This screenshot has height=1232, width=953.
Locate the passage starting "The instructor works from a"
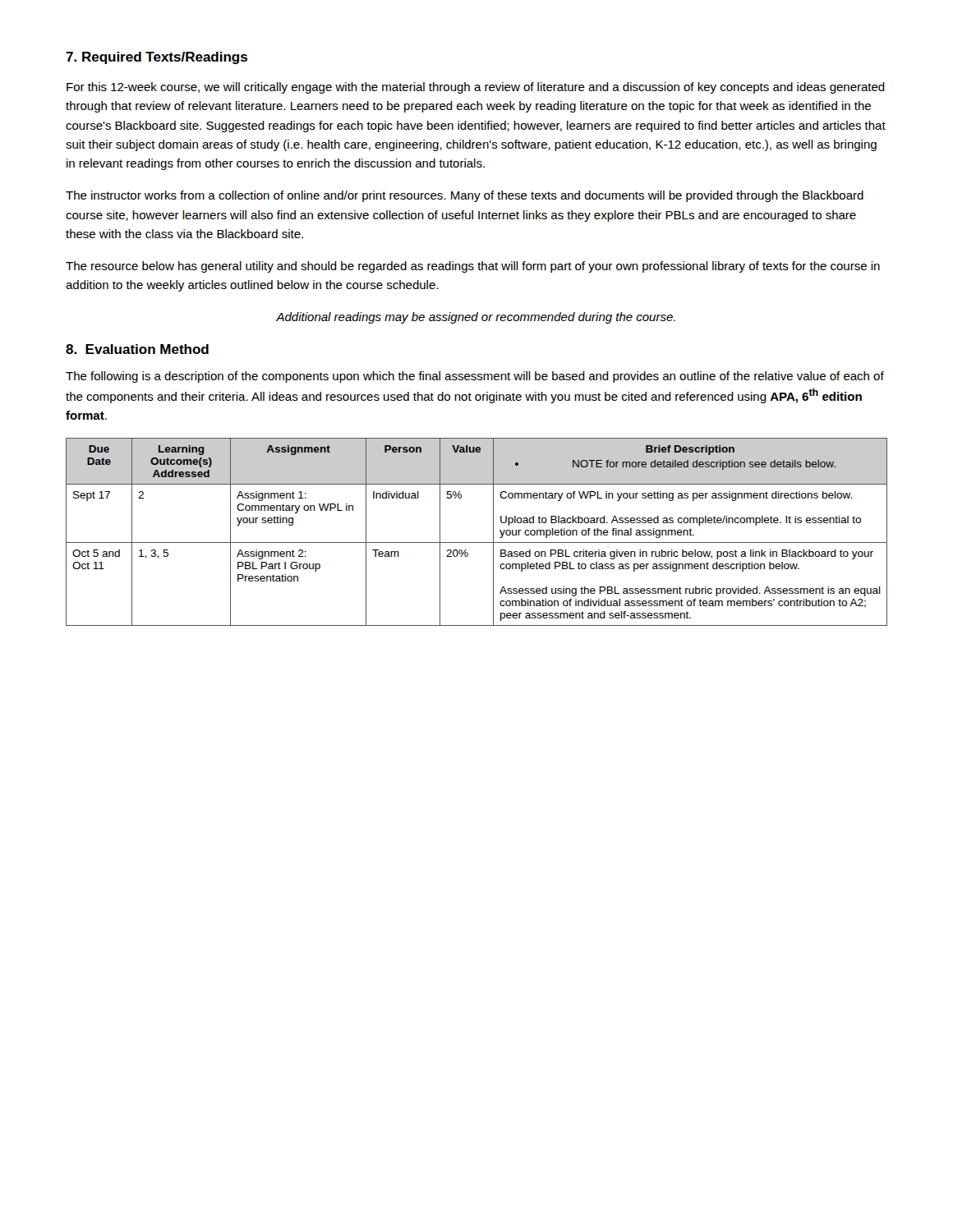click(465, 214)
